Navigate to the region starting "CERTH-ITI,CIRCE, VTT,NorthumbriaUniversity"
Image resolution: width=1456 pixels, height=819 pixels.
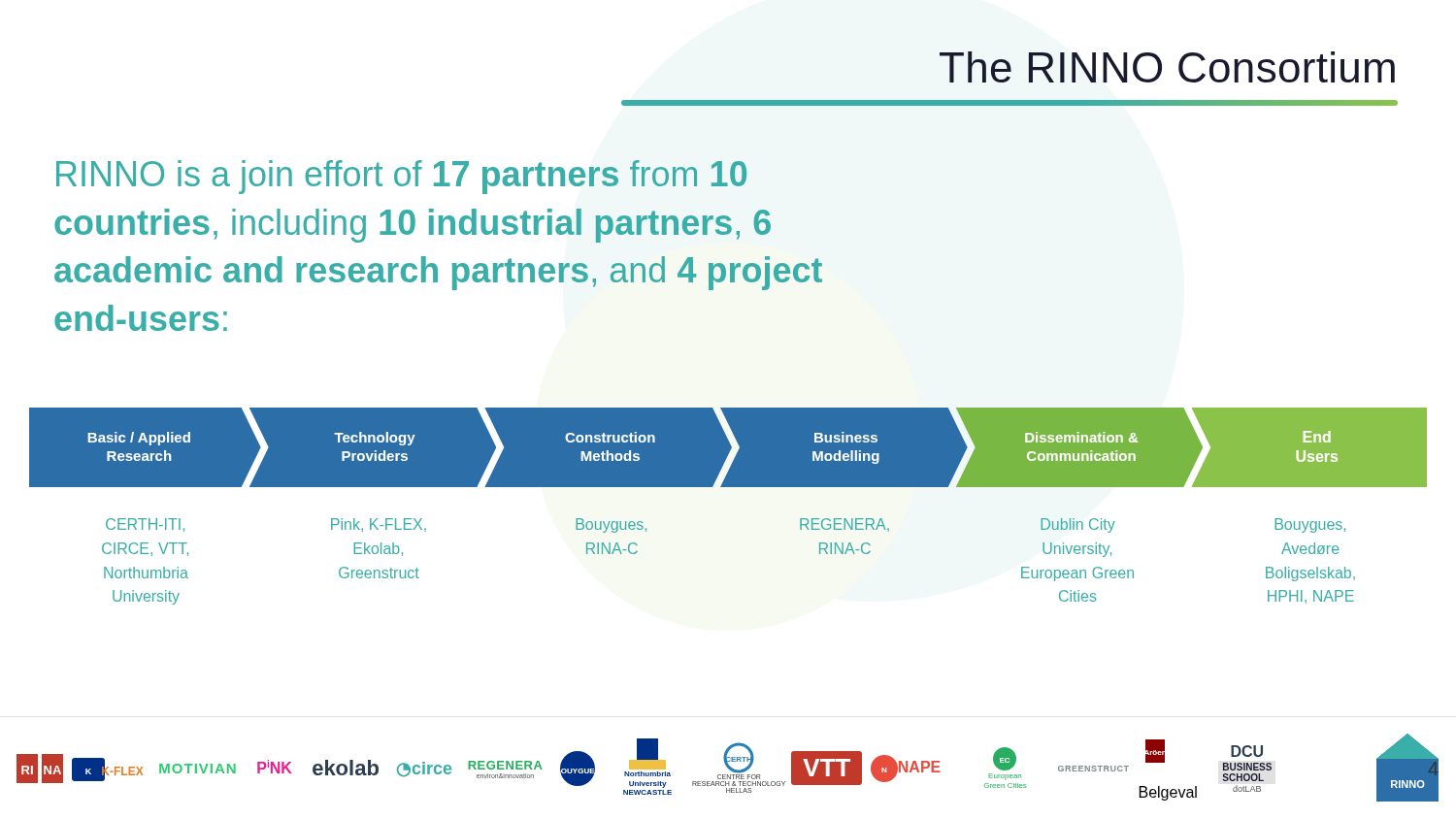[x=146, y=561]
